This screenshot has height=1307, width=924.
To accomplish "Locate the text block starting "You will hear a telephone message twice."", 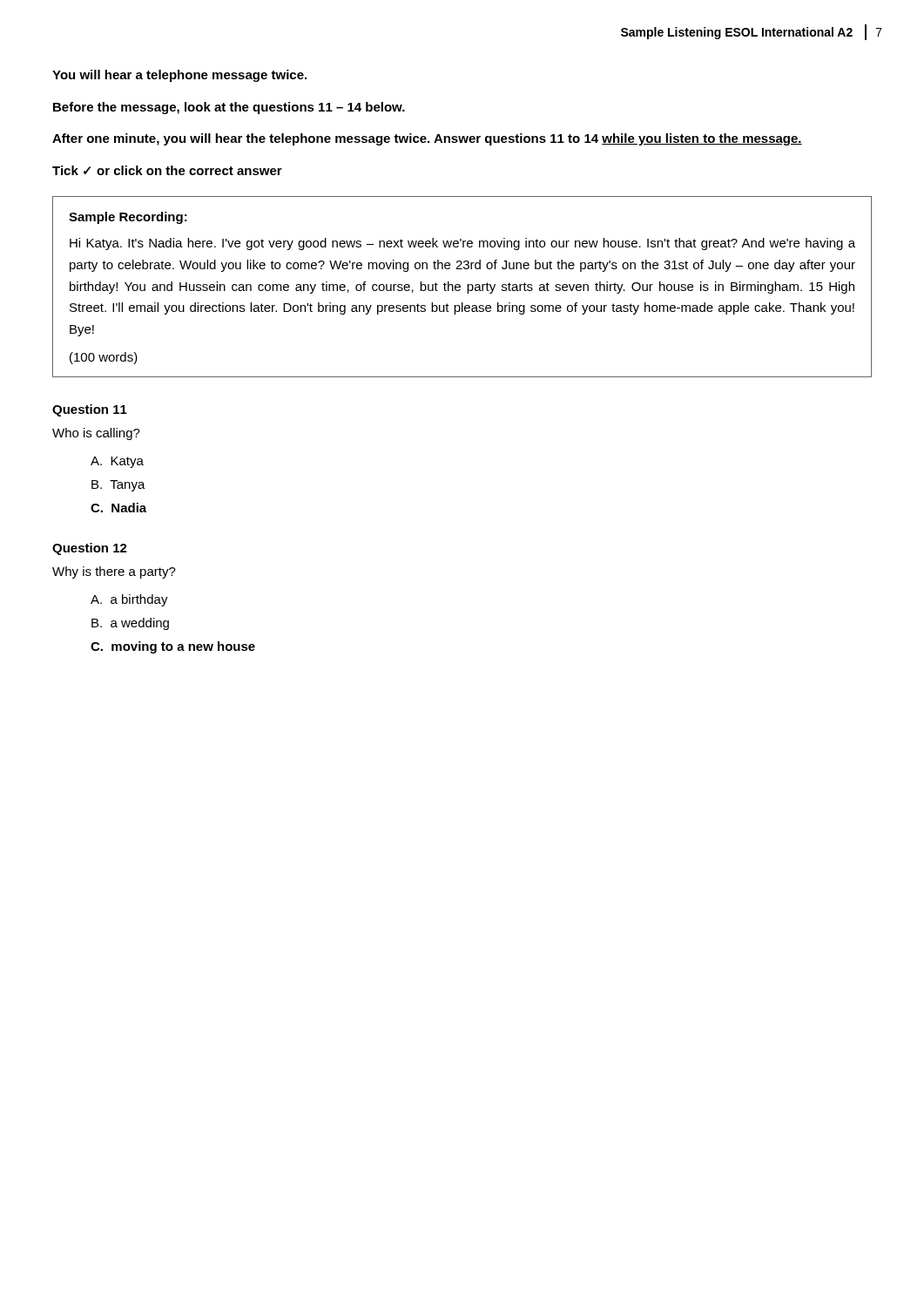I will point(180,74).
